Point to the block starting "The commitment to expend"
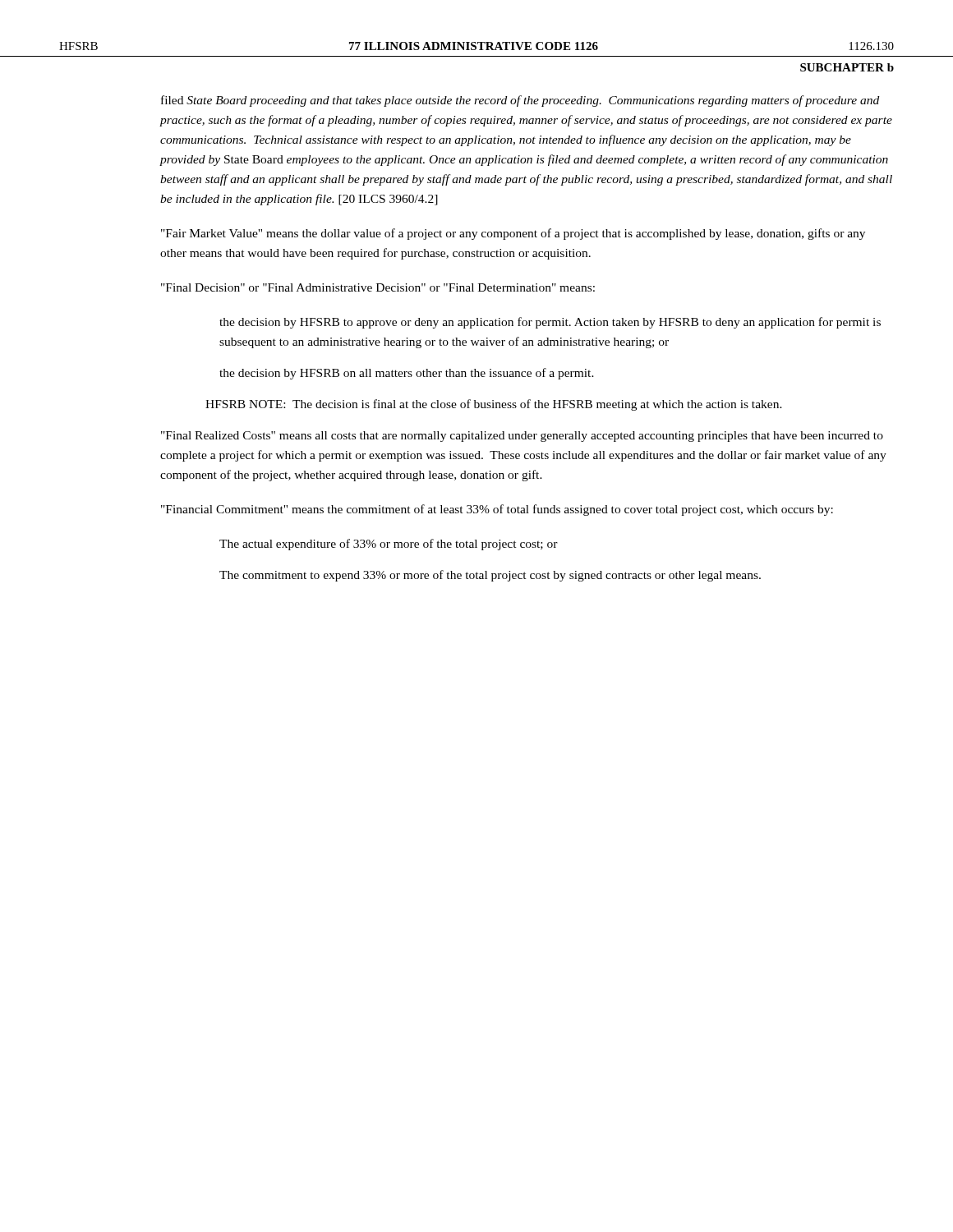Image resolution: width=953 pixels, height=1232 pixels. (x=490, y=575)
